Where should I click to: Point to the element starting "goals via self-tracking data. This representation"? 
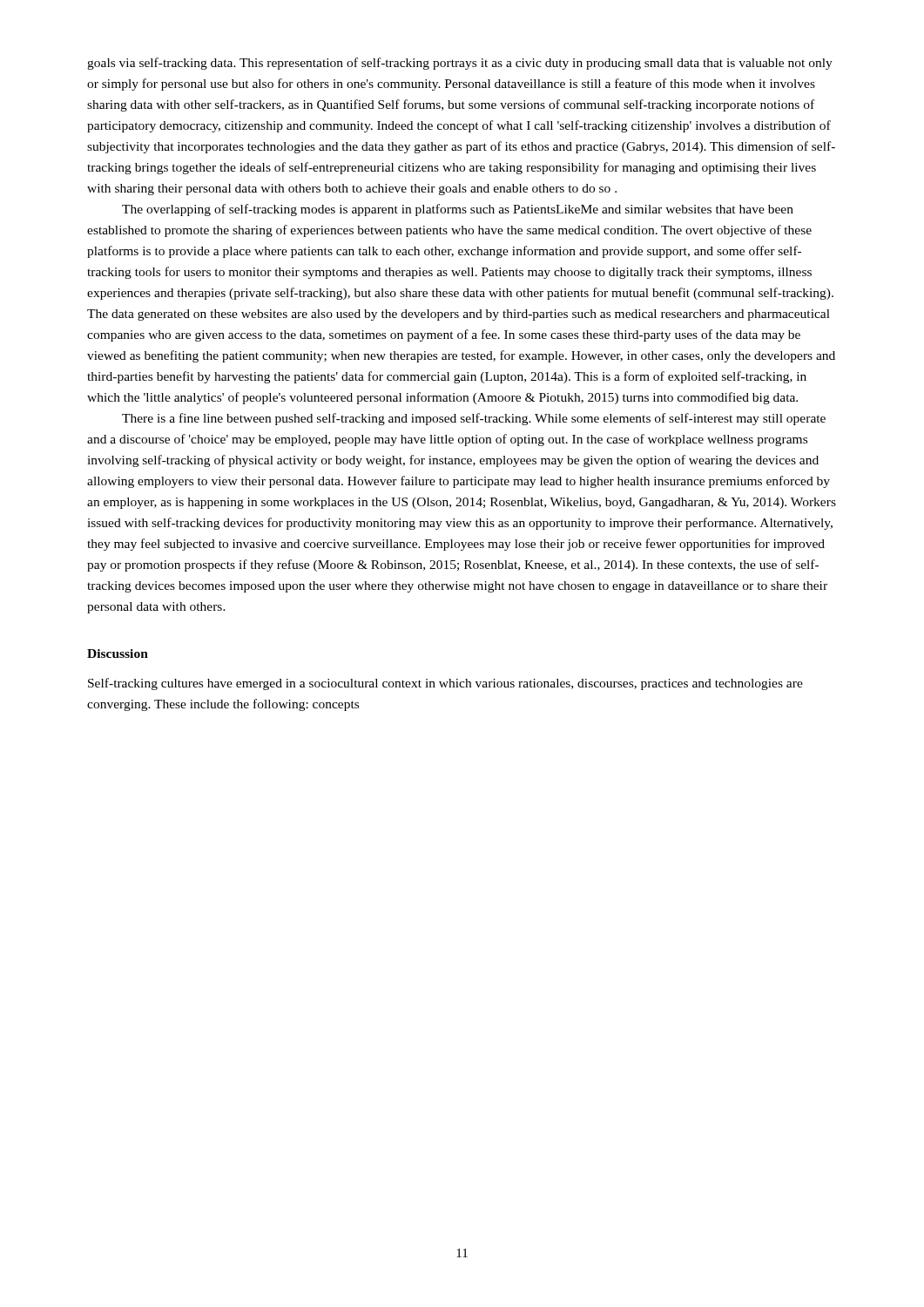click(x=462, y=126)
